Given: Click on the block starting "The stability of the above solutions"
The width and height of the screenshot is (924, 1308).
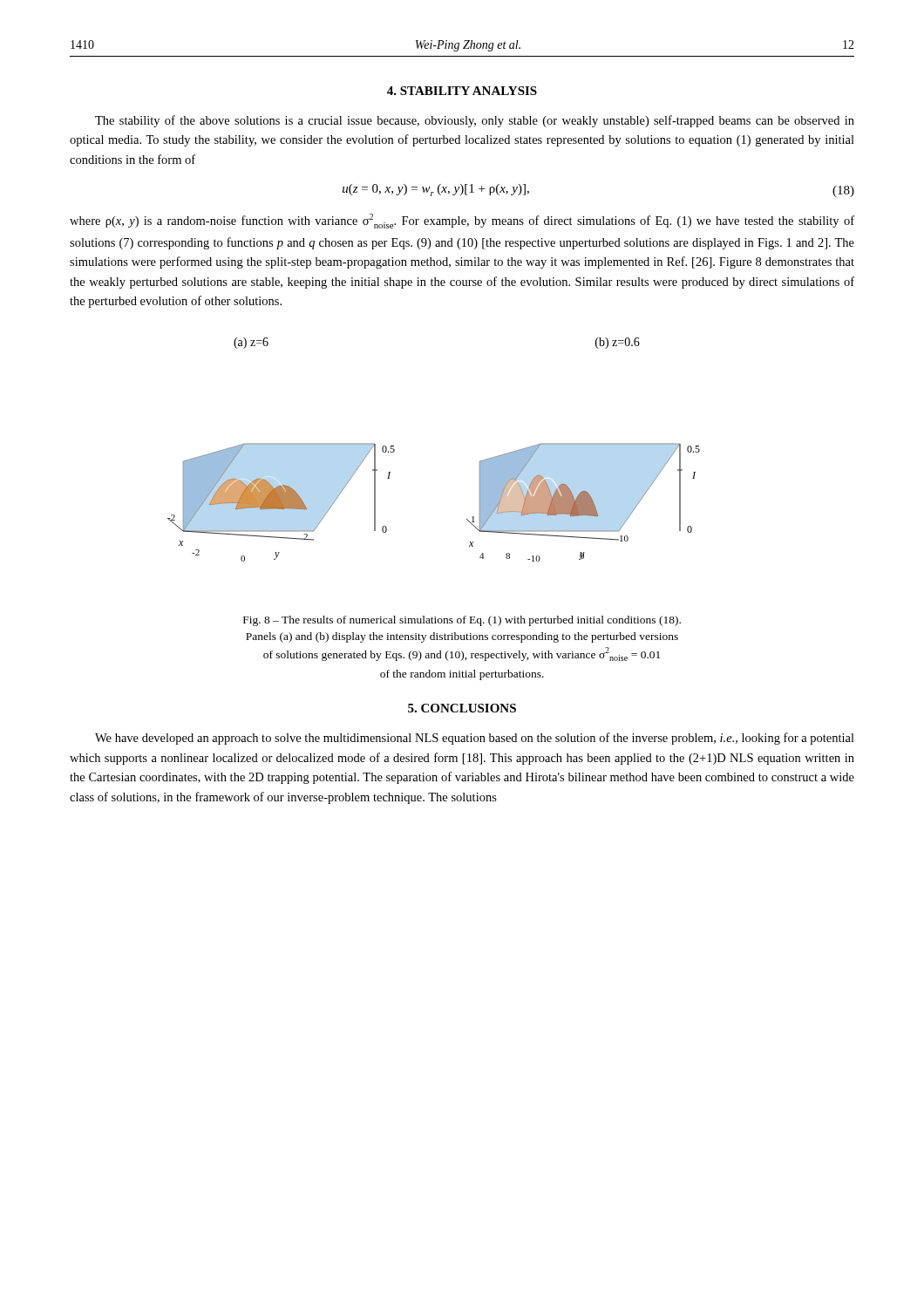Looking at the screenshot, I should click(x=462, y=140).
